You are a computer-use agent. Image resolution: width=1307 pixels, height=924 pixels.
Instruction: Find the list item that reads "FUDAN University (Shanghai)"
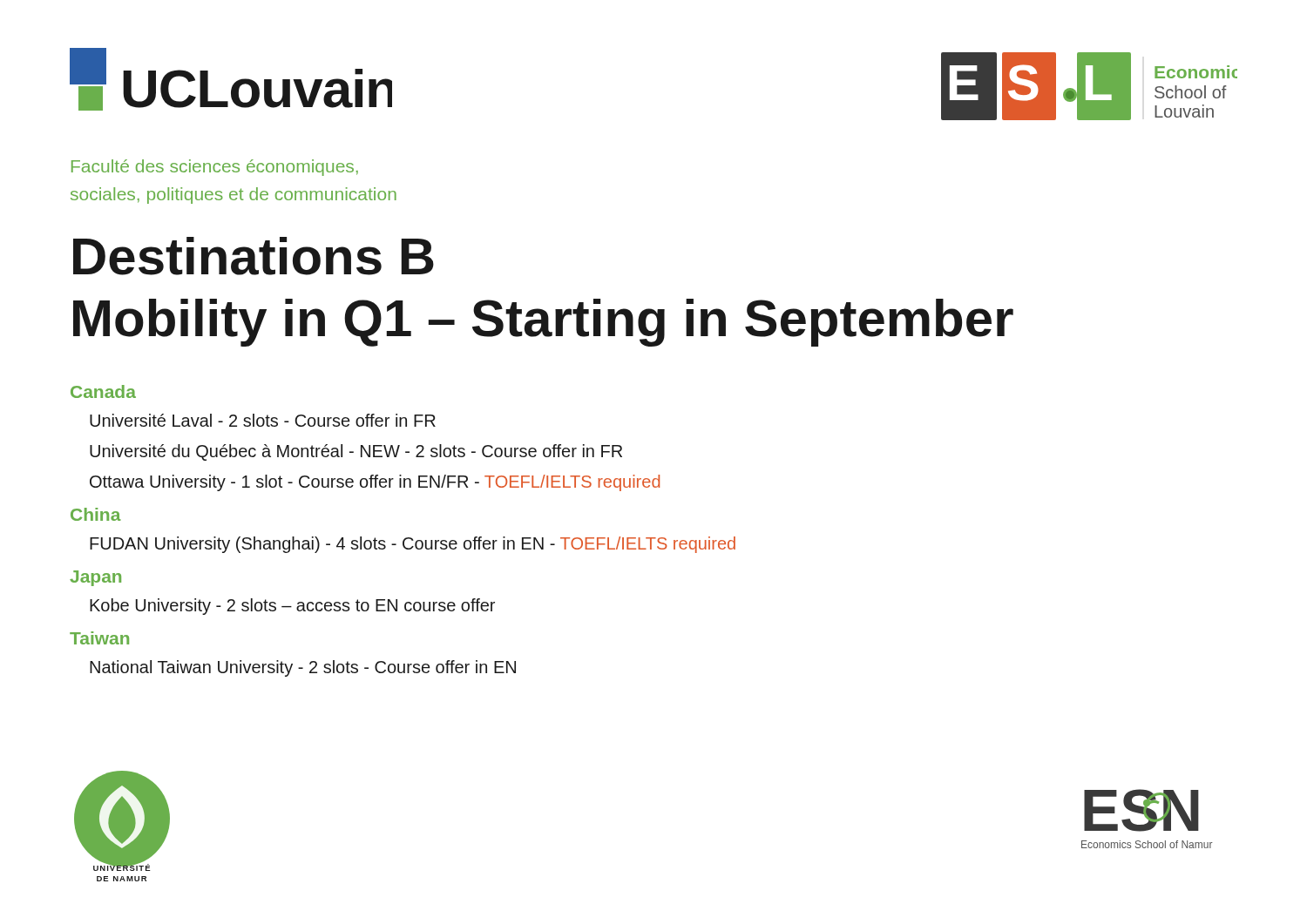click(x=413, y=543)
